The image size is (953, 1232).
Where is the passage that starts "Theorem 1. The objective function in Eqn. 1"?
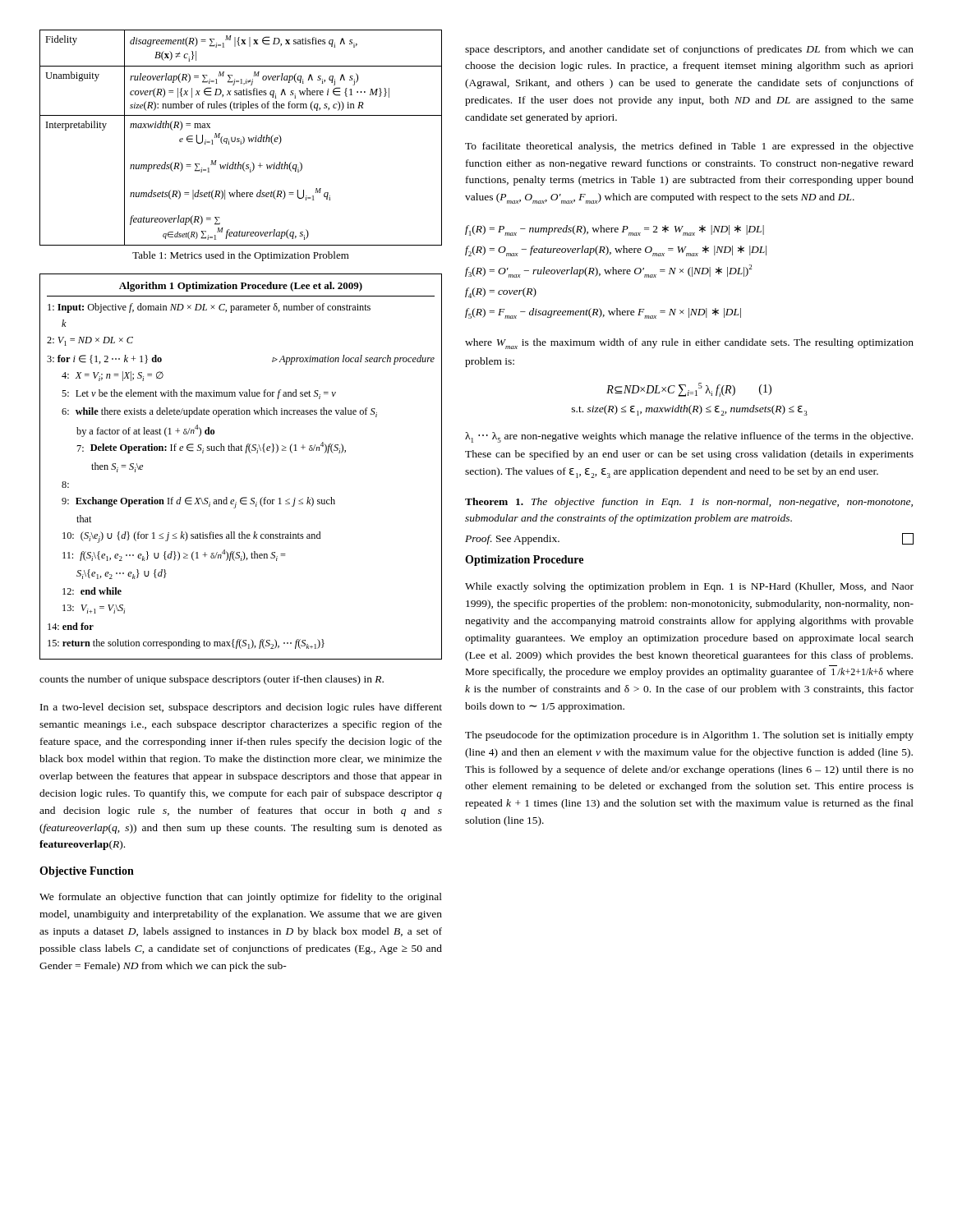pyautogui.click(x=689, y=510)
